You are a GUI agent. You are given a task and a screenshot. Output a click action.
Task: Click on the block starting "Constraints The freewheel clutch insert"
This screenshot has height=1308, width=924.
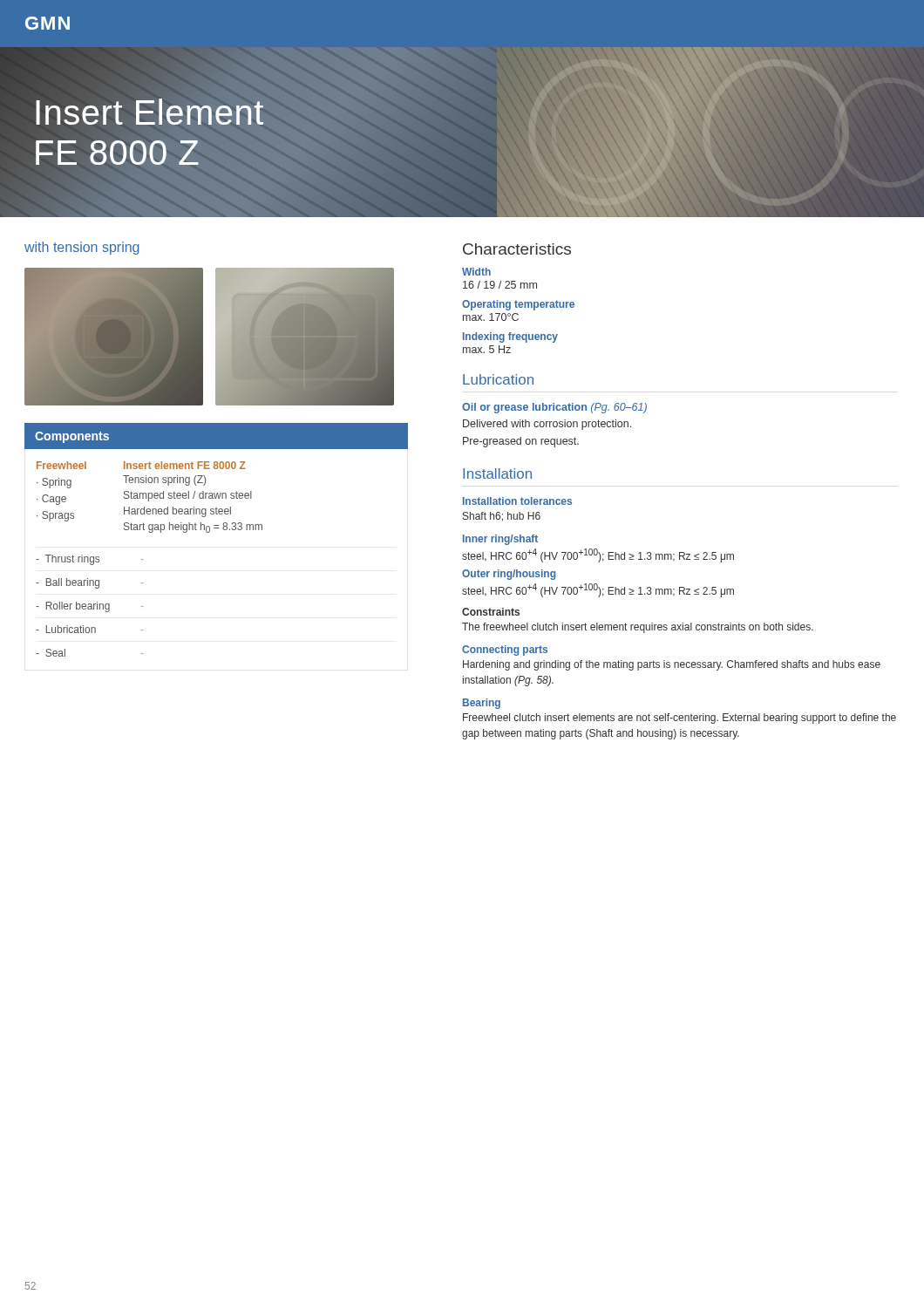pos(680,621)
